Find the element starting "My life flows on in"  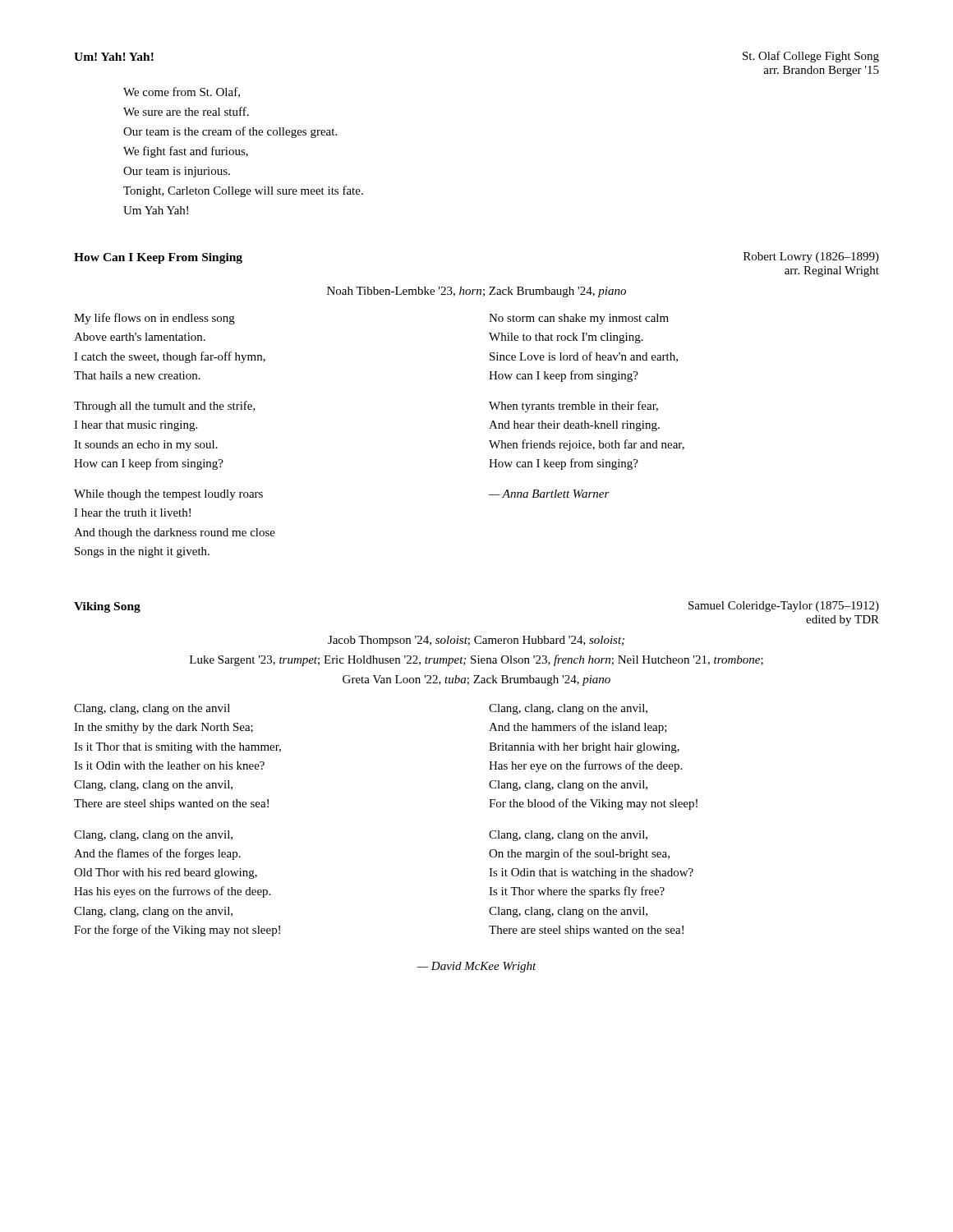(170, 346)
